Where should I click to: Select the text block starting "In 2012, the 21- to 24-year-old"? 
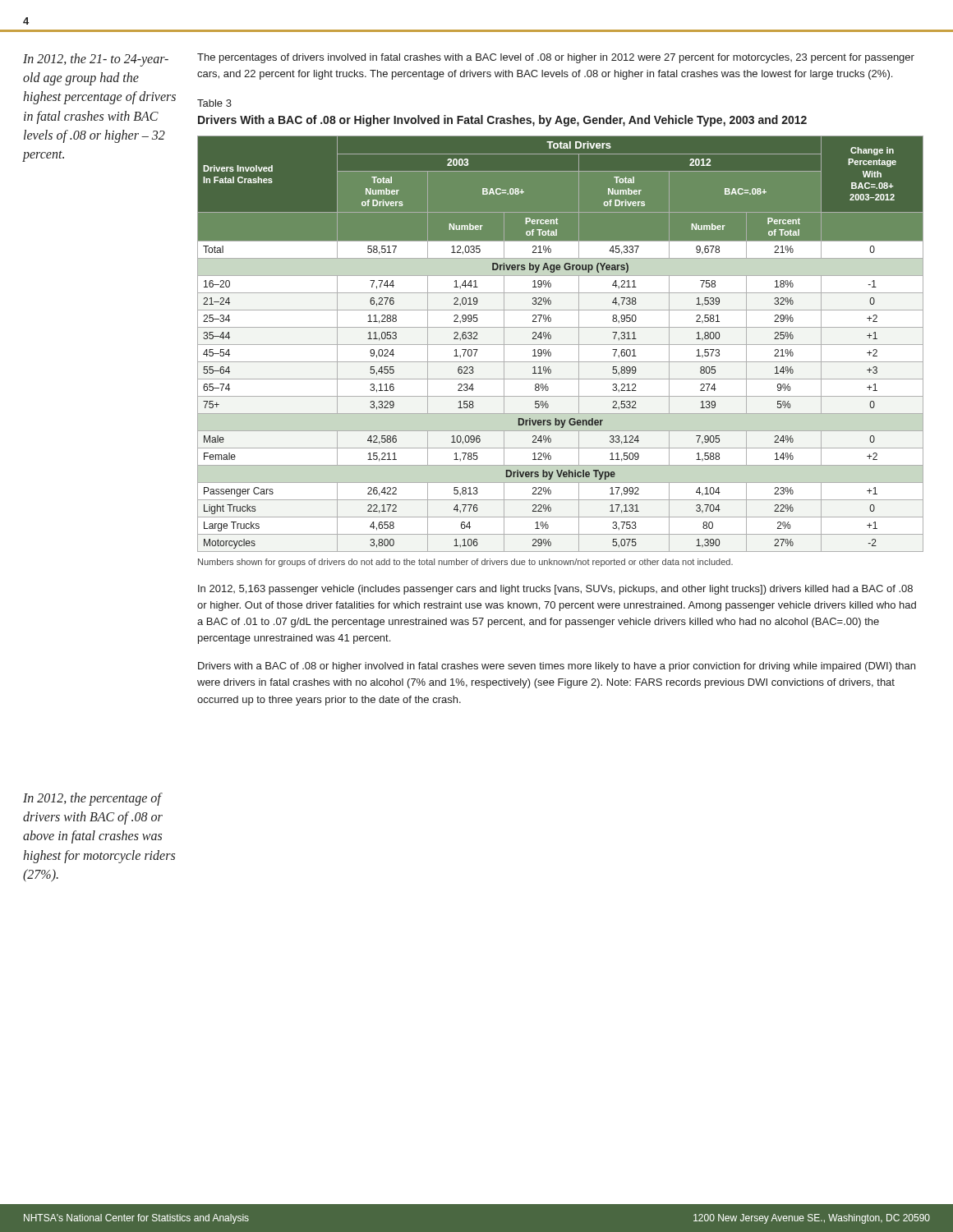click(100, 106)
